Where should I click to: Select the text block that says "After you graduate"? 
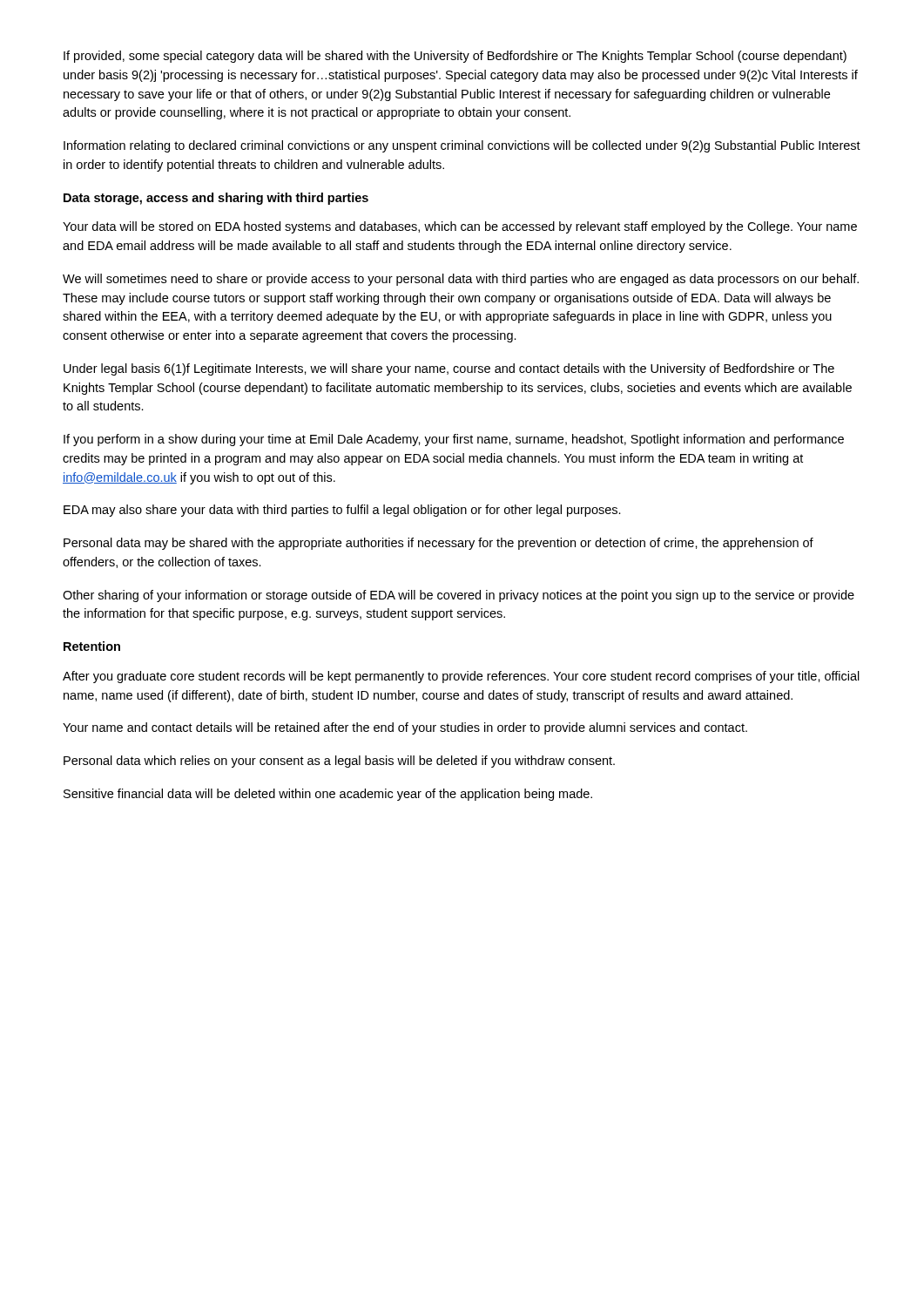click(461, 685)
